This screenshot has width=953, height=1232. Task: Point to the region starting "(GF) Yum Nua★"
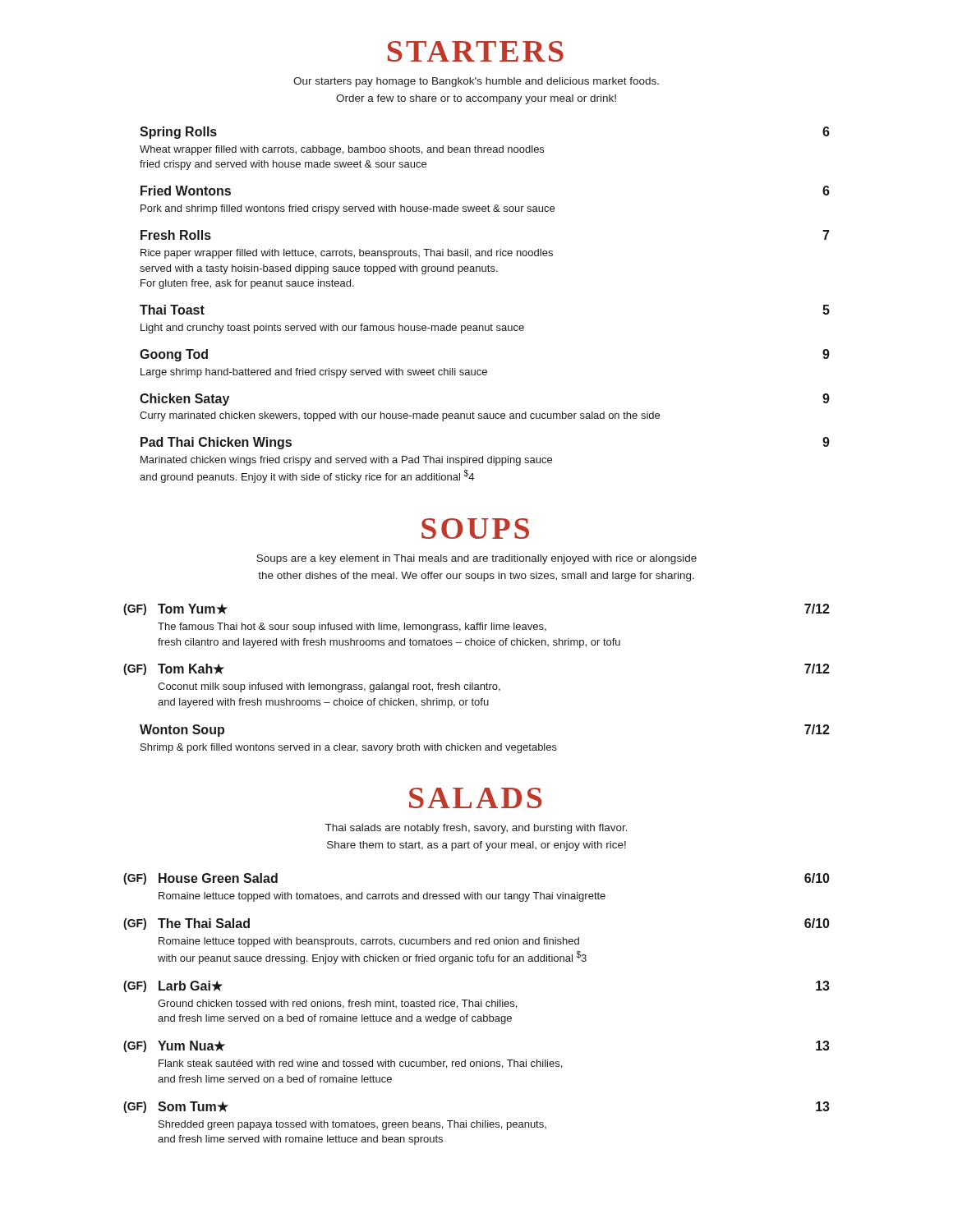pos(476,1063)
